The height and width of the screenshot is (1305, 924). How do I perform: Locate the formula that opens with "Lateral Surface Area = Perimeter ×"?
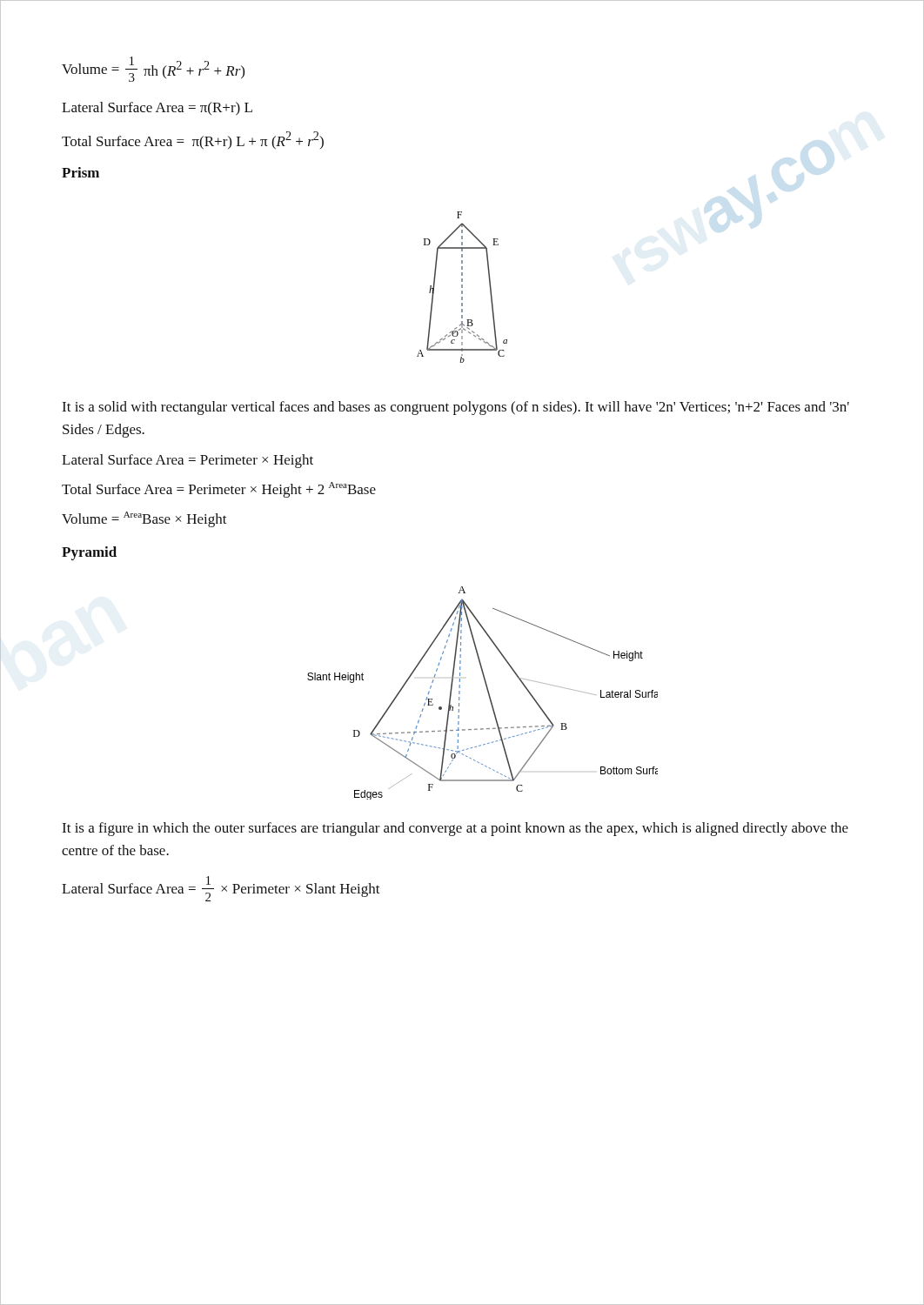coord(188,460)
